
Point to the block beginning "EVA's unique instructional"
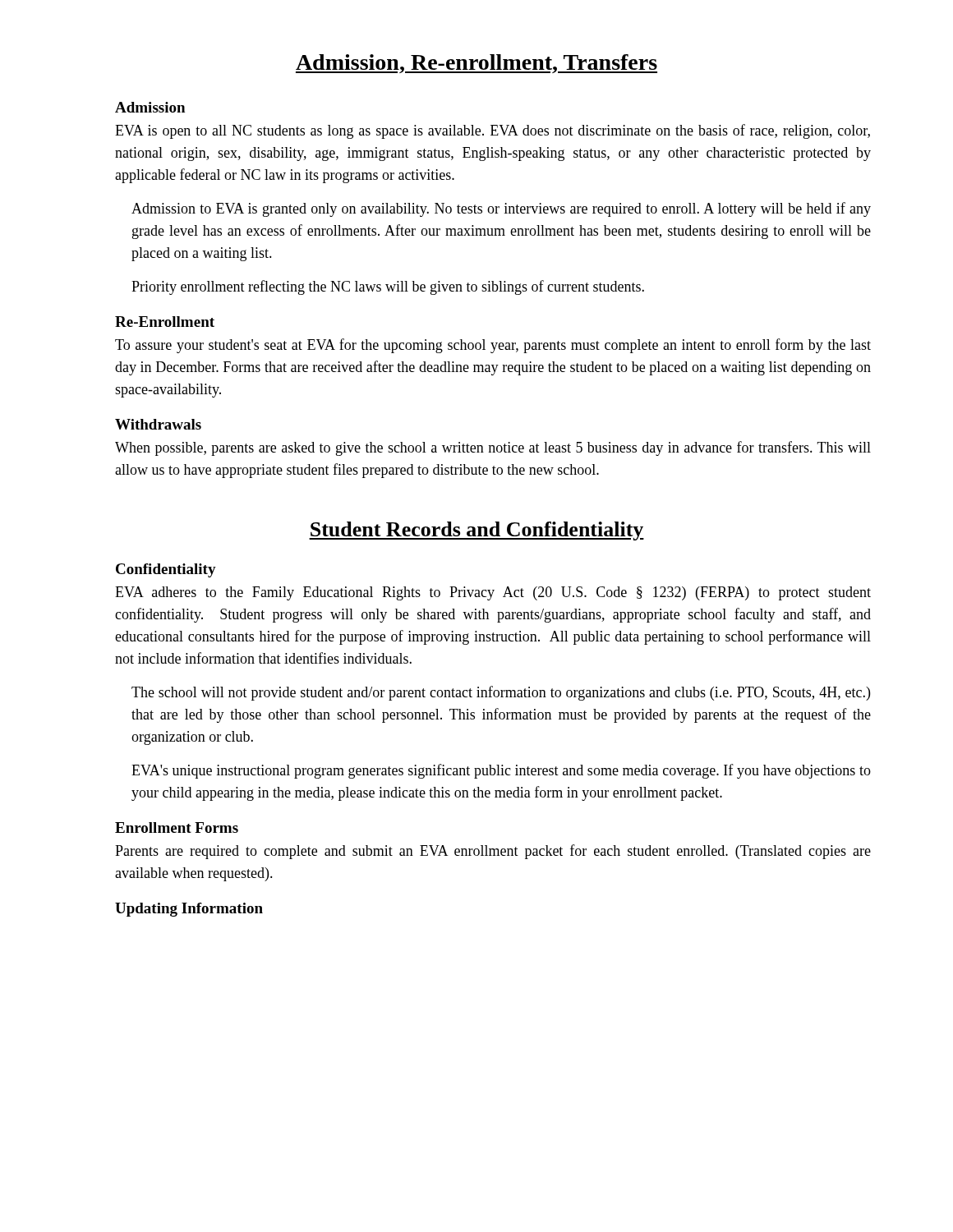[501, 782]
